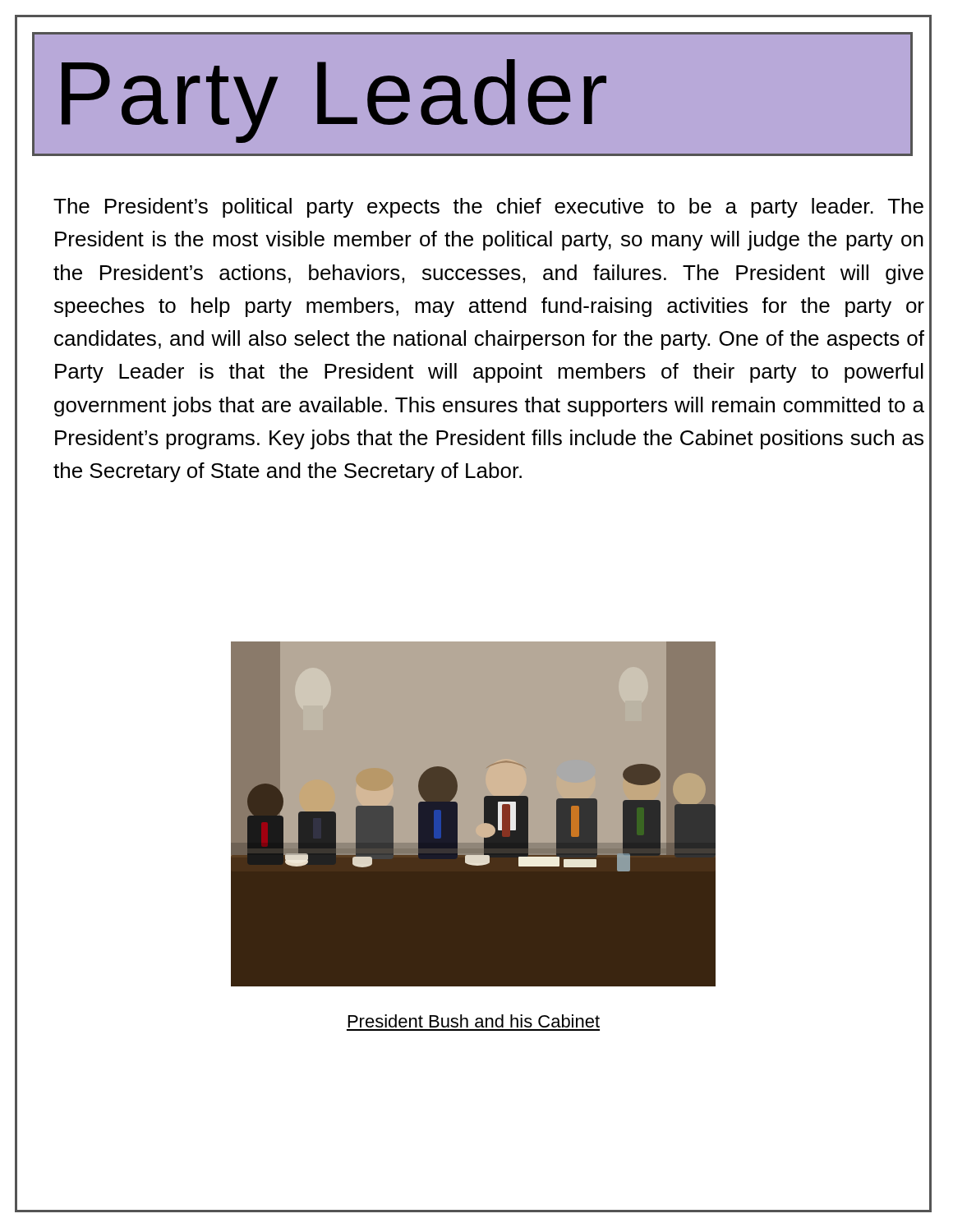The image size is (953, 1232).
Task: Navigate to the text block starting "The President’s political party expects the chief"
Action: (x=489, y=338)
